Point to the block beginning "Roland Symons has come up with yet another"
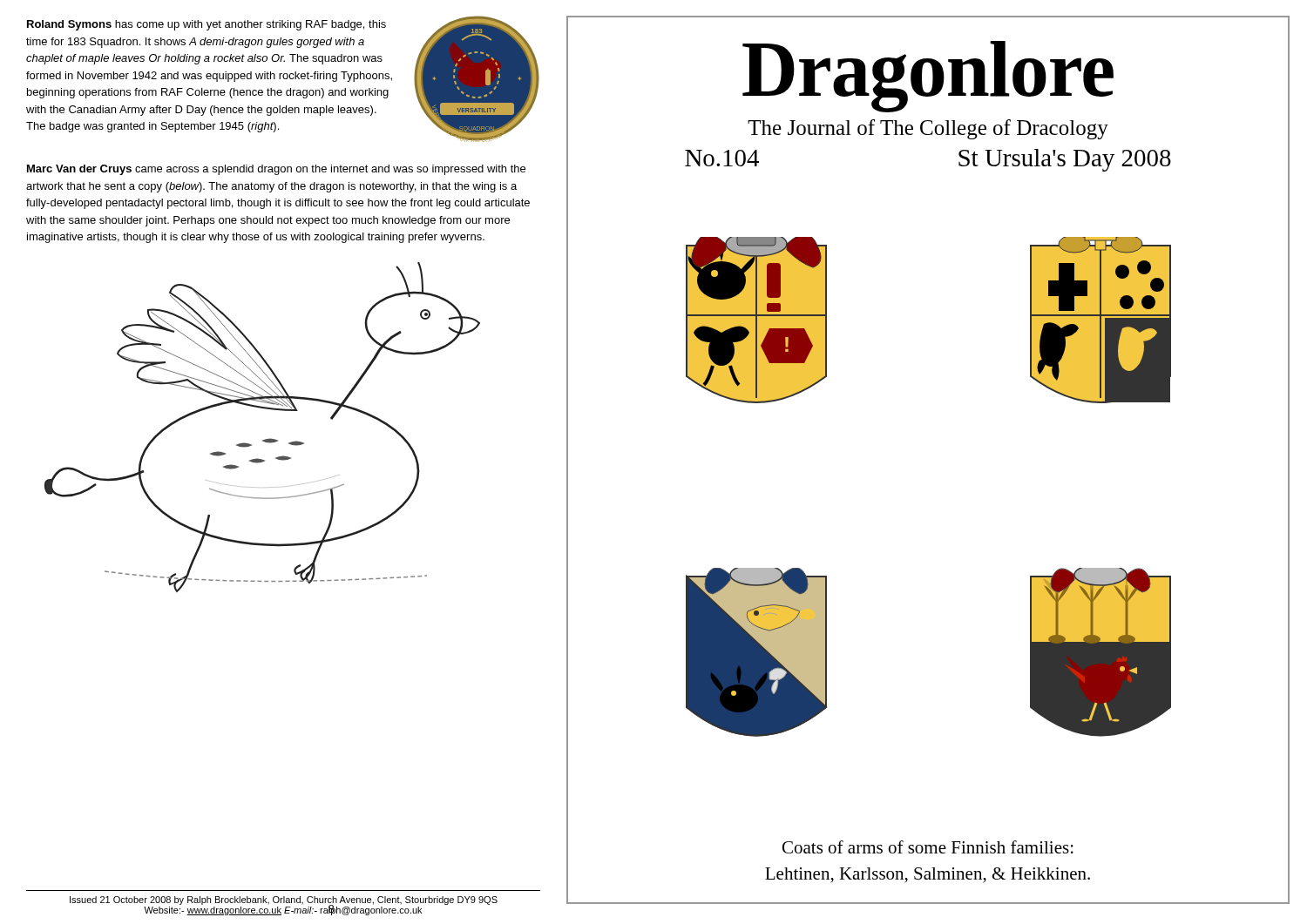The height and width of the screenshot is (924, 1307). 210,75
